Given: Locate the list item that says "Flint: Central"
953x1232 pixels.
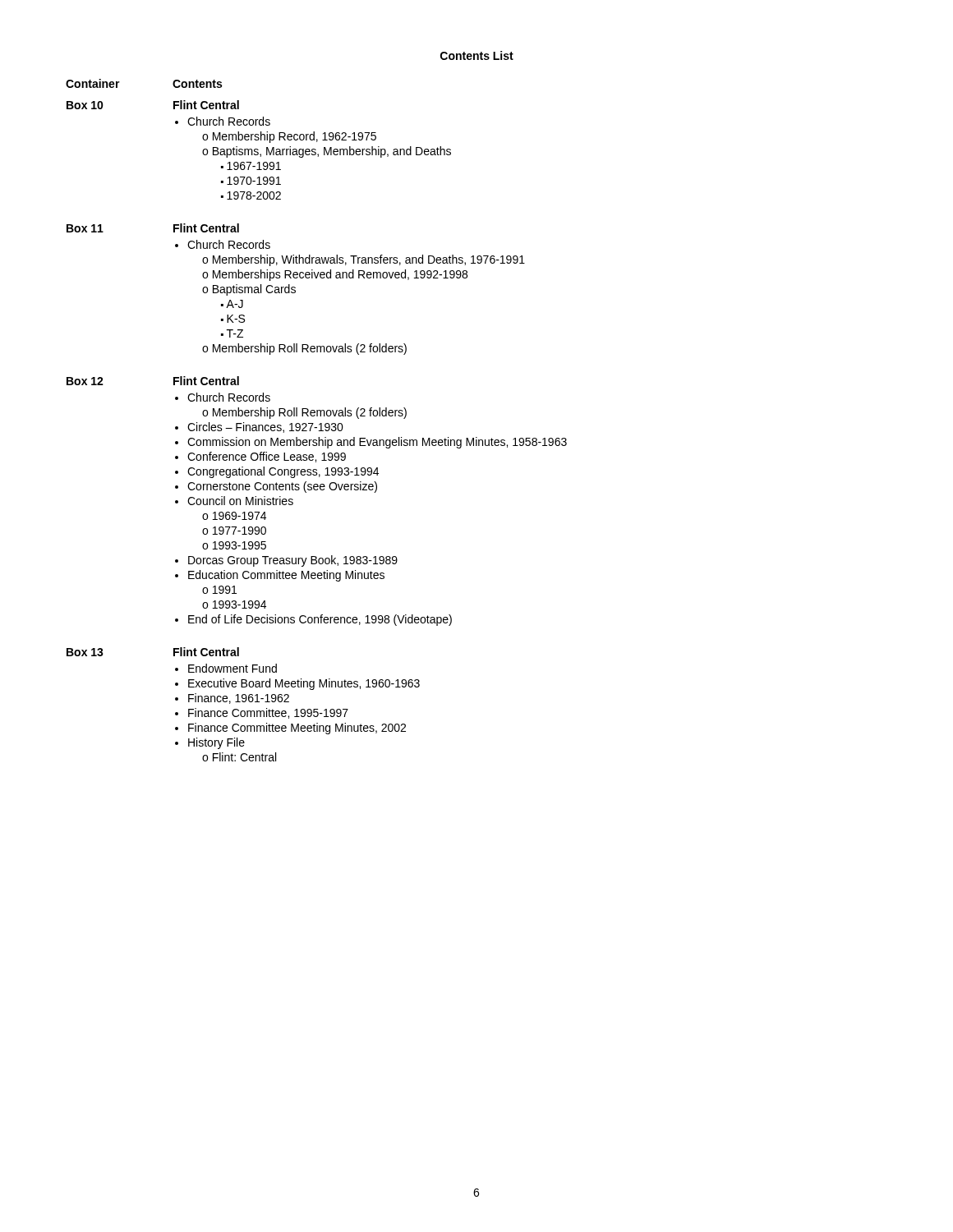Looking at the screenshot, I should pyautogui.click(x=244, y=757).
